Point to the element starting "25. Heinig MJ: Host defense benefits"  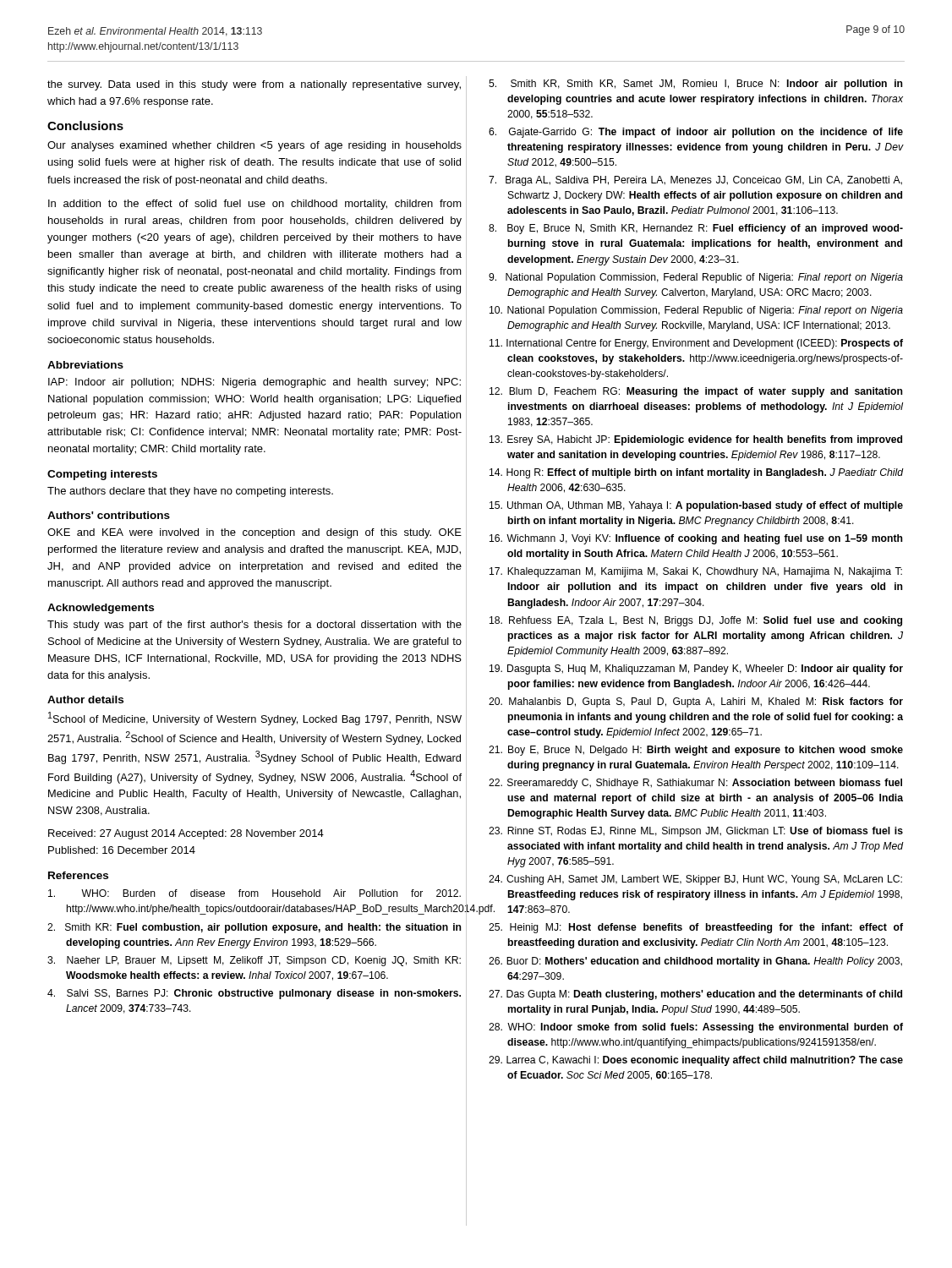[696, 935]
